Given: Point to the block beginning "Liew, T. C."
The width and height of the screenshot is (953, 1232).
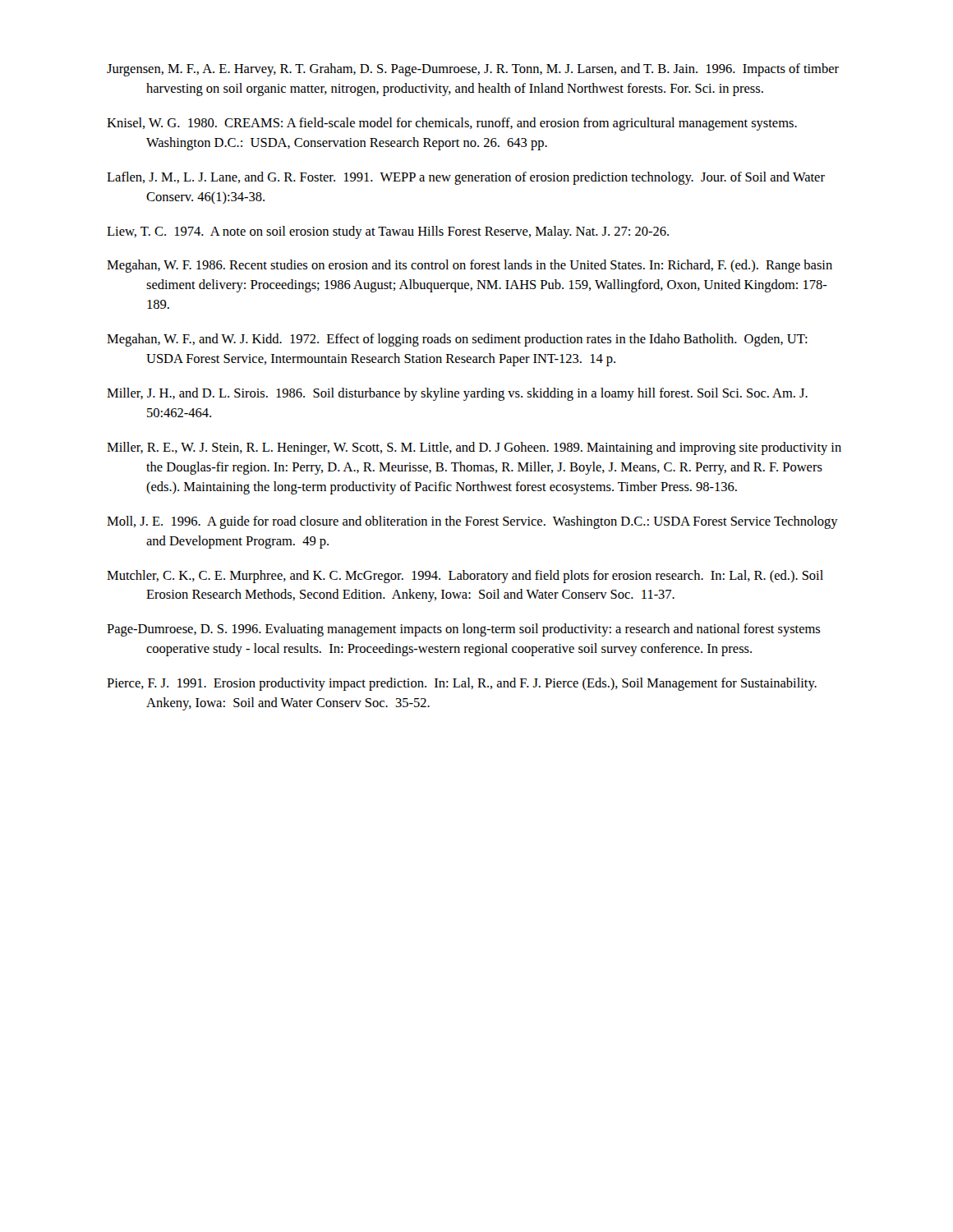Looking at the screenshot, I should [x=388, y=231].
